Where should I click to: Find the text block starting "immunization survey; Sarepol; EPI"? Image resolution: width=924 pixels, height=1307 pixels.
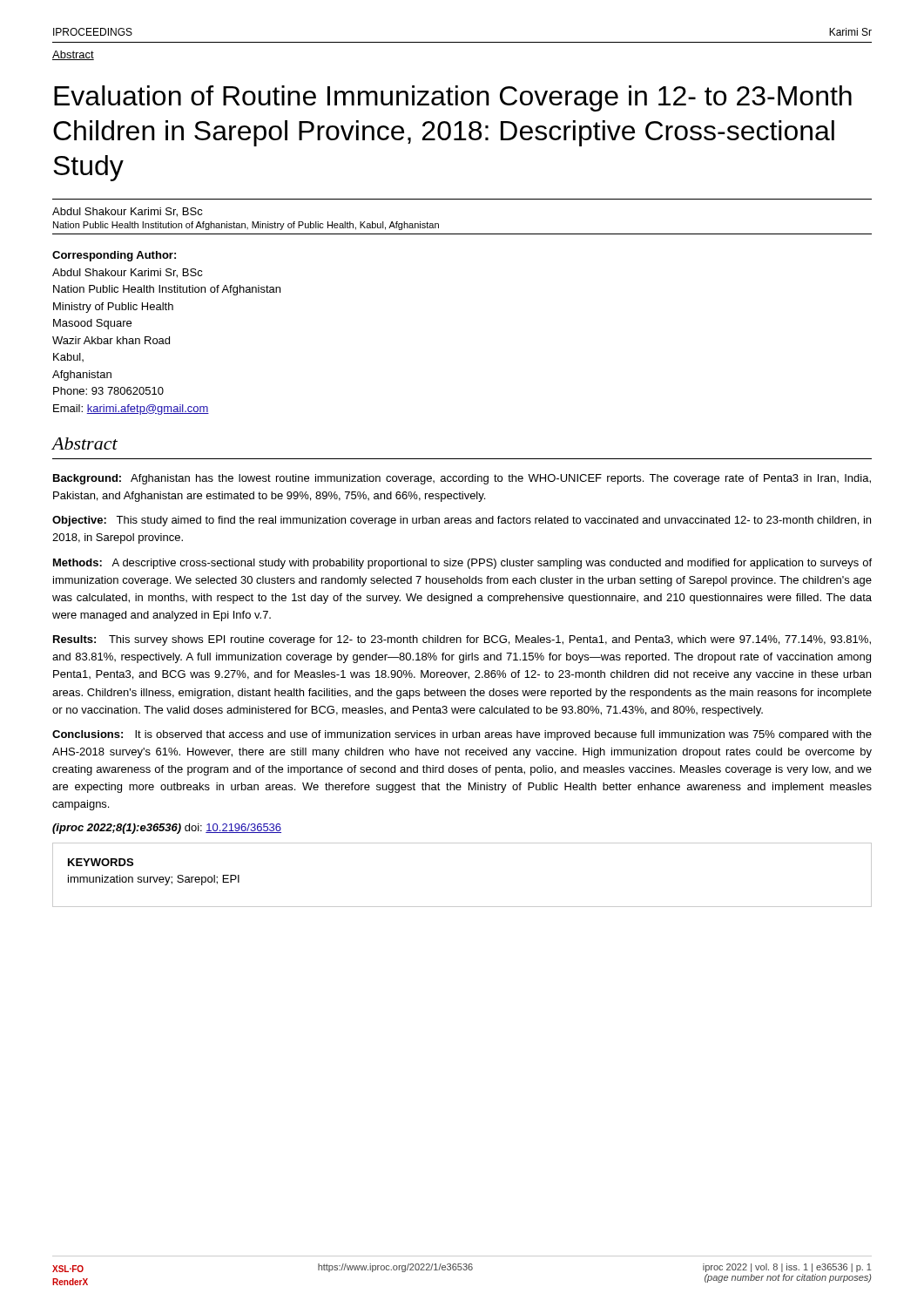(x=154, y=880)
